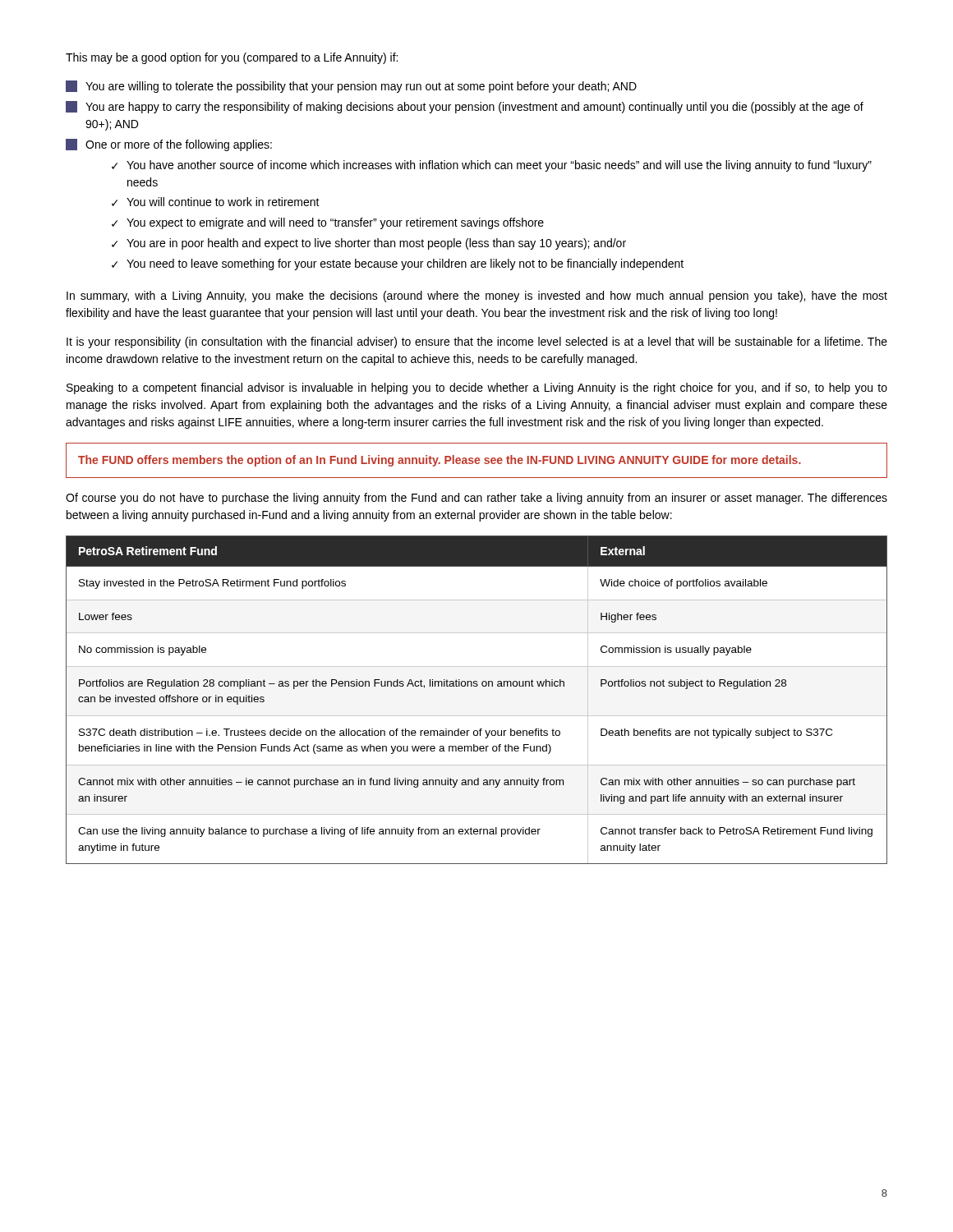The image size is (953, 1232).
Task: Locate the block of text that opens with "One or more of the following applies: ✓"
Action: pyautogui.click(x=169, y=145)
